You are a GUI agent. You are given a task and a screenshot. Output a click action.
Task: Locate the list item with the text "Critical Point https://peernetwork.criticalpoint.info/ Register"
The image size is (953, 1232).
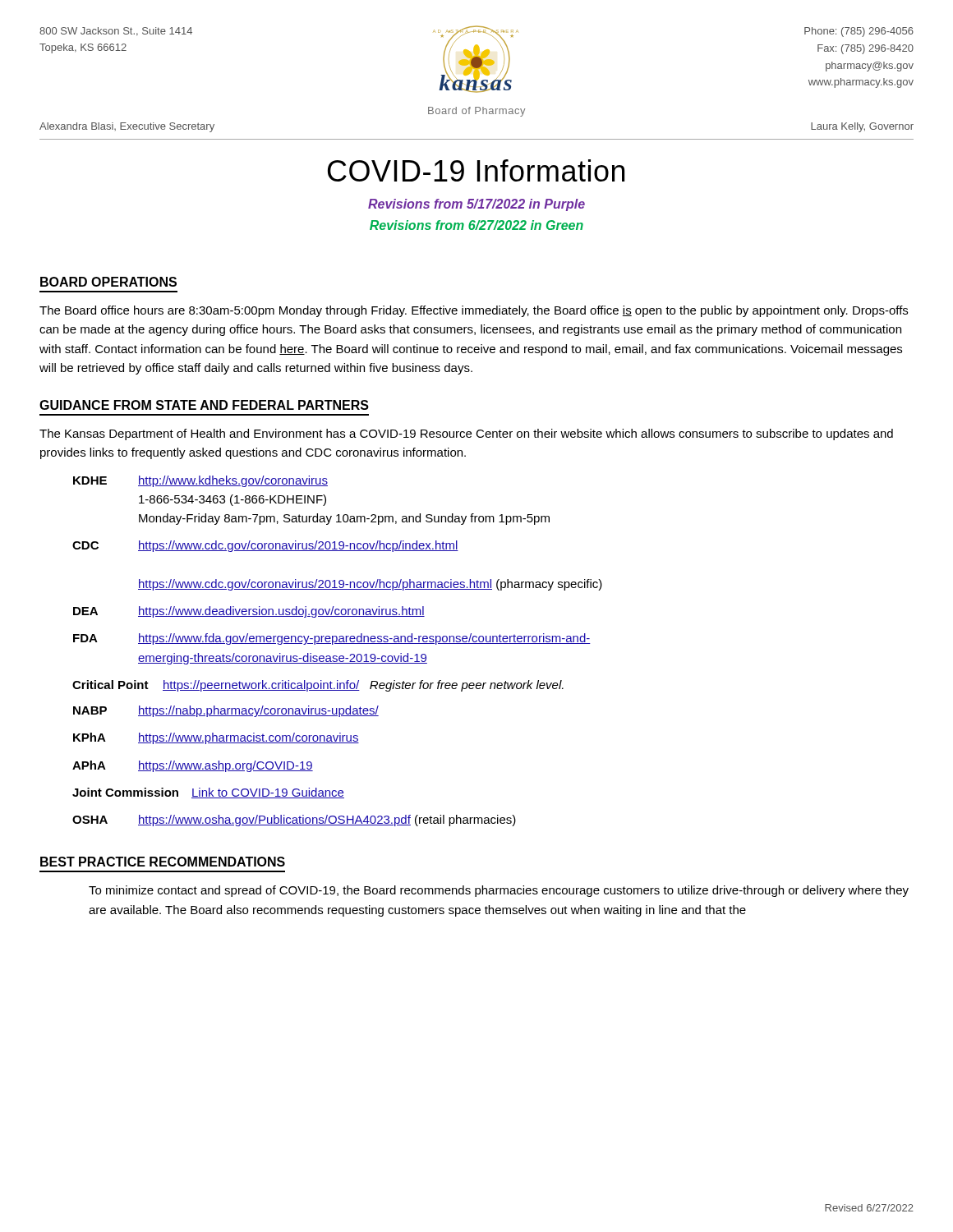click(x=493, y=685)
